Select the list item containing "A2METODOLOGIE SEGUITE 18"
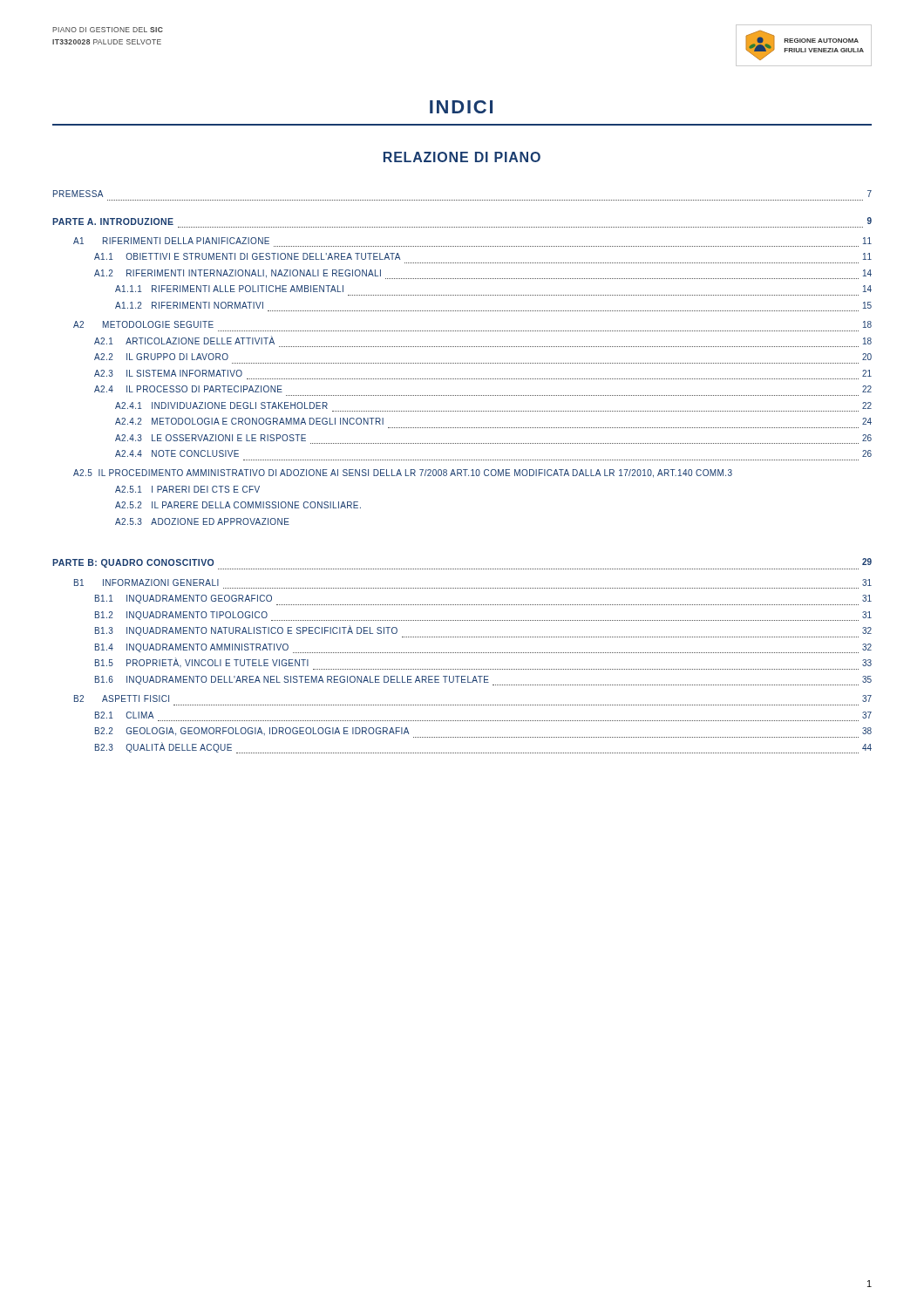The height and width of the screenshot is (1308, 924). [x=472, y=326]
